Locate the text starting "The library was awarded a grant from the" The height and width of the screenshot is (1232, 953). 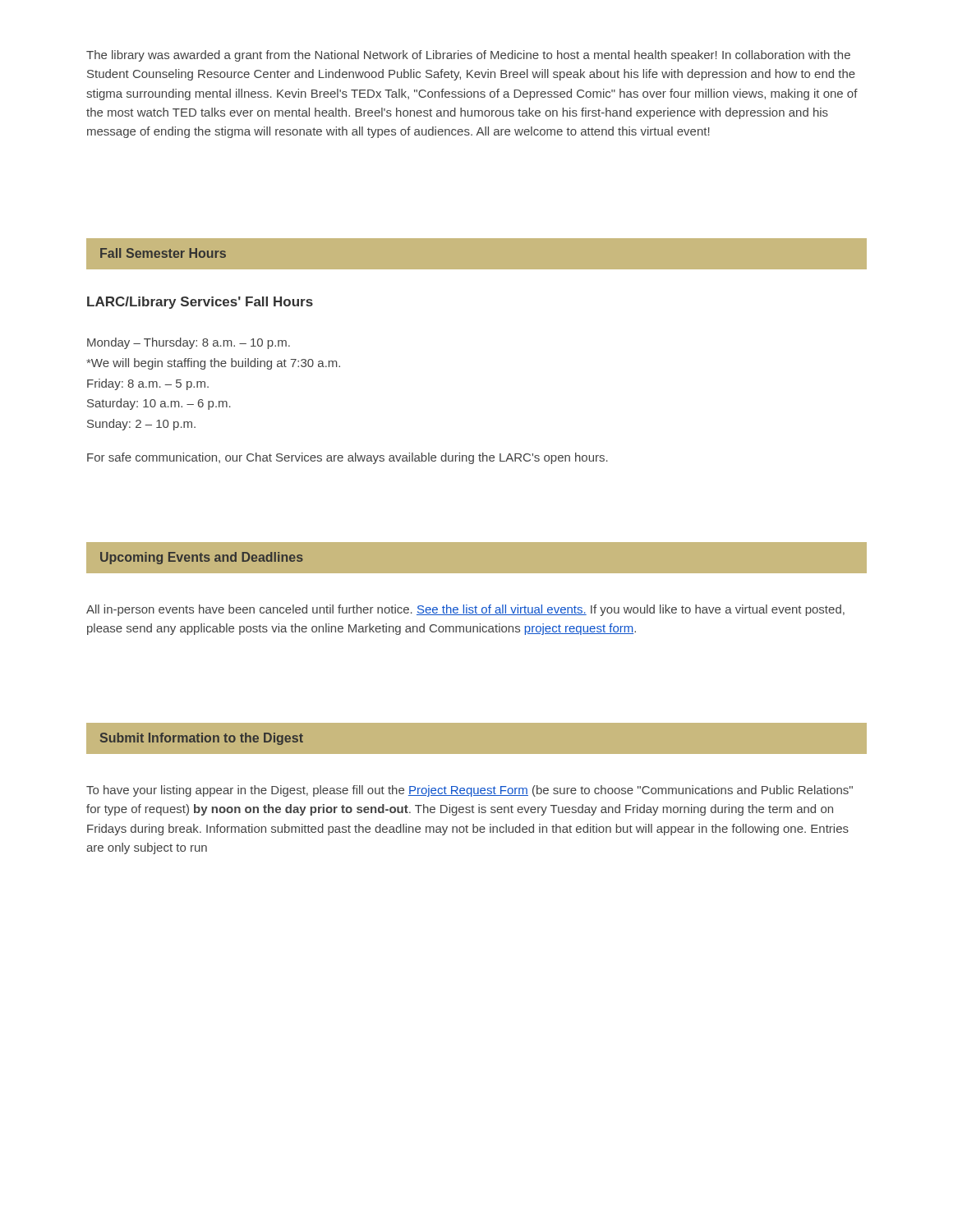(472, 93)
